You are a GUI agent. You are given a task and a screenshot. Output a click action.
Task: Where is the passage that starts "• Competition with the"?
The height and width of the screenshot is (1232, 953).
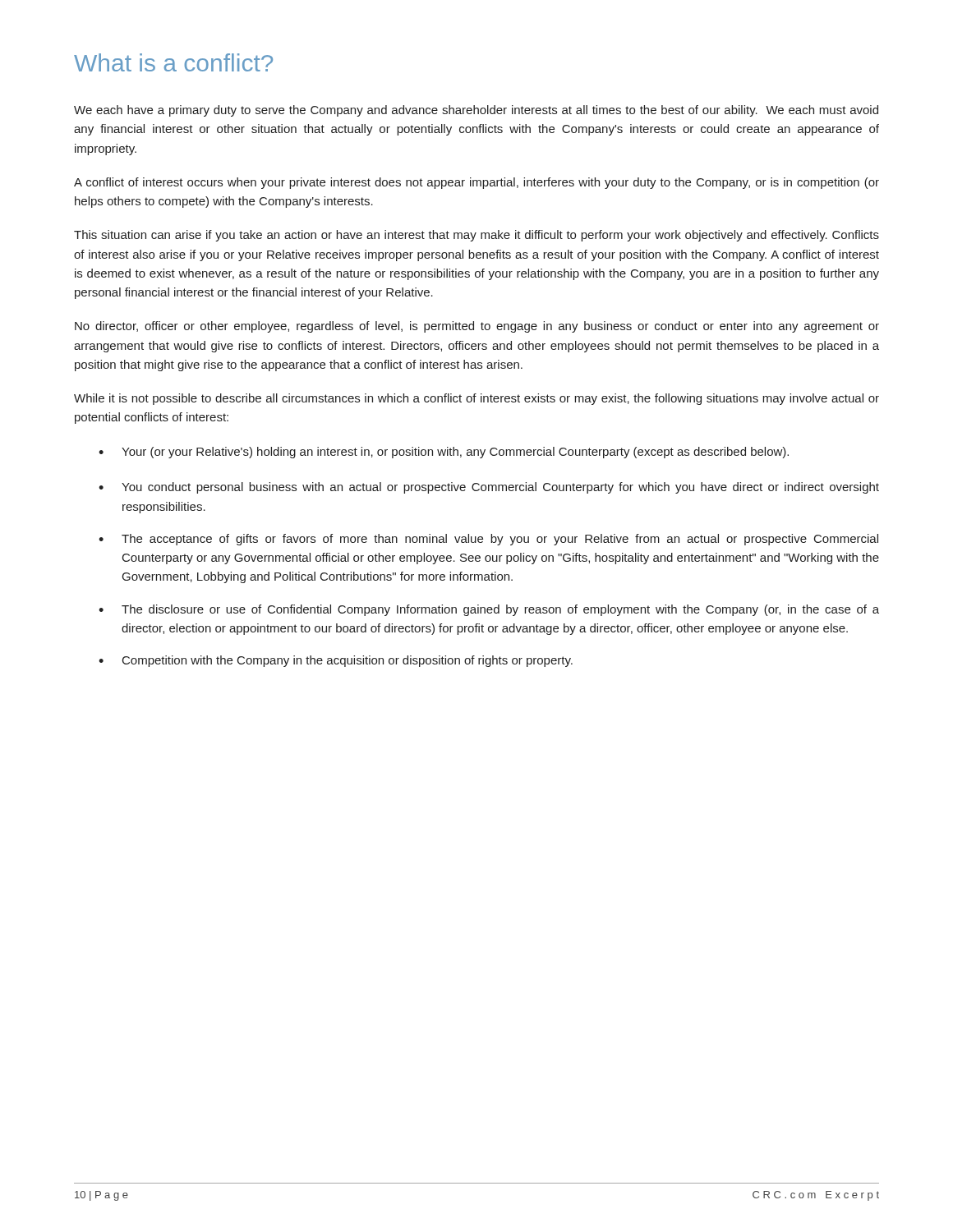489,662
